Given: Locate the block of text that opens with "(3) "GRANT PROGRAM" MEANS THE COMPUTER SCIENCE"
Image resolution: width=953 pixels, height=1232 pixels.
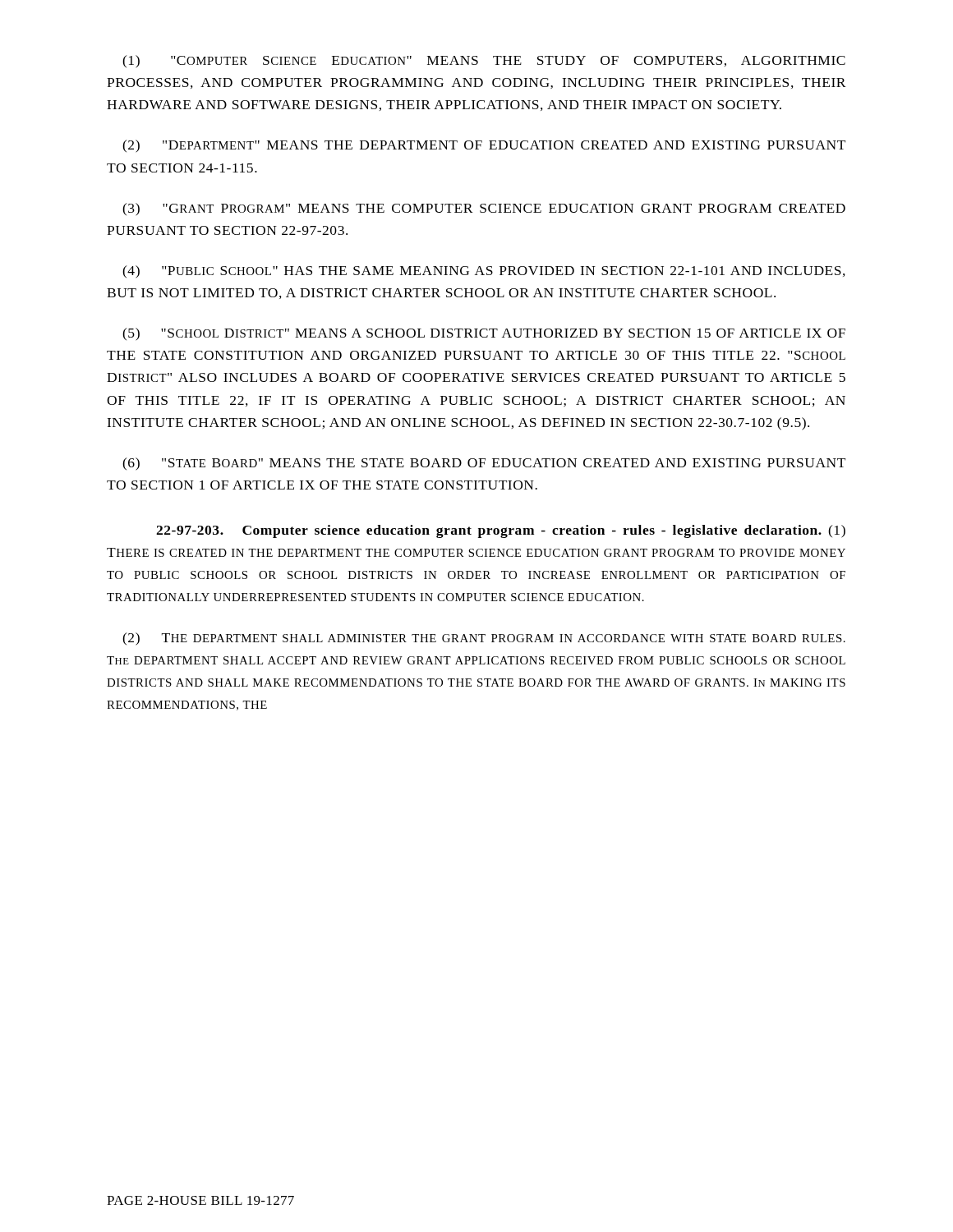Looking at the screenshot, I should [476, 217].
